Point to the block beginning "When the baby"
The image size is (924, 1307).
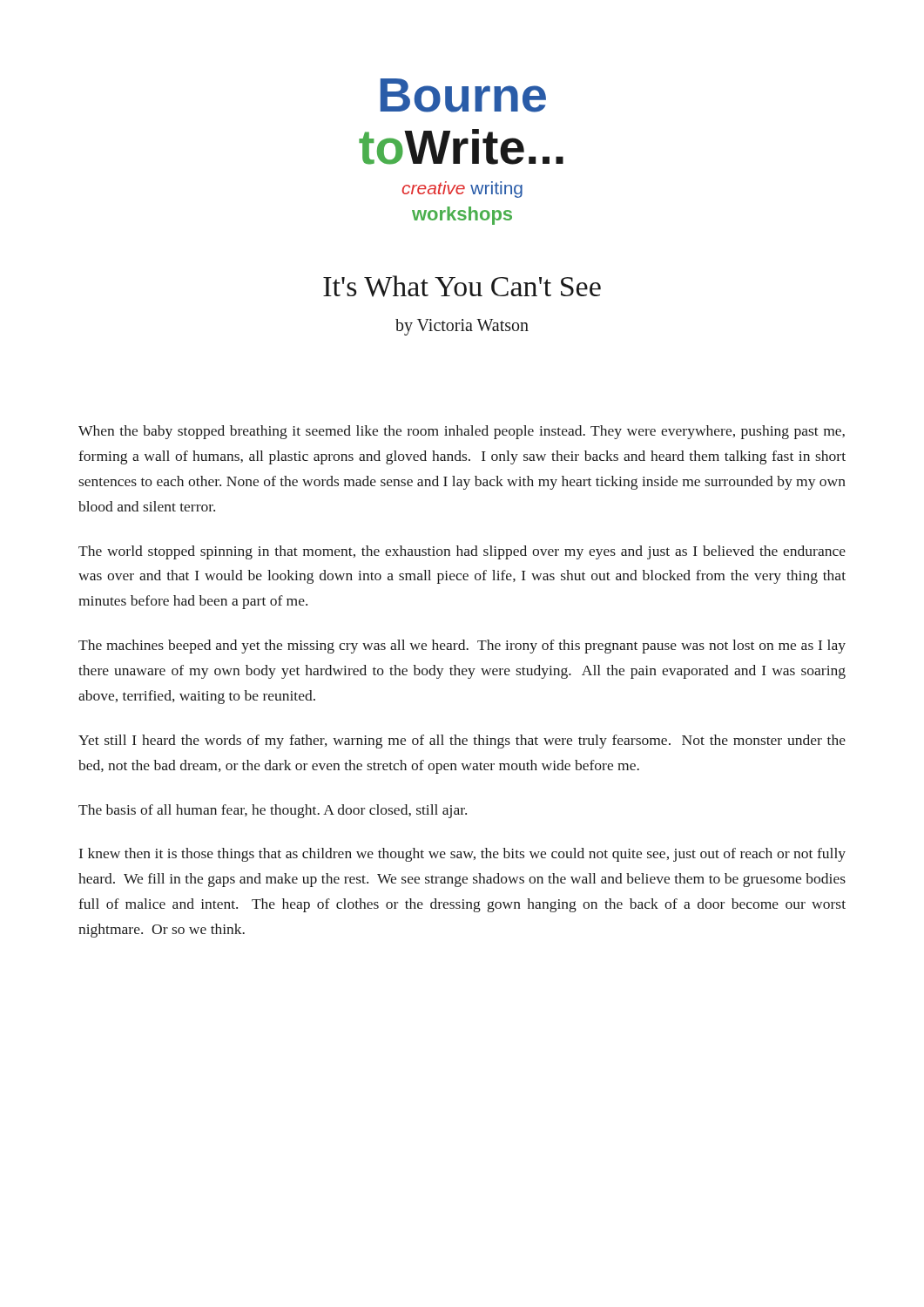[462, 469]
